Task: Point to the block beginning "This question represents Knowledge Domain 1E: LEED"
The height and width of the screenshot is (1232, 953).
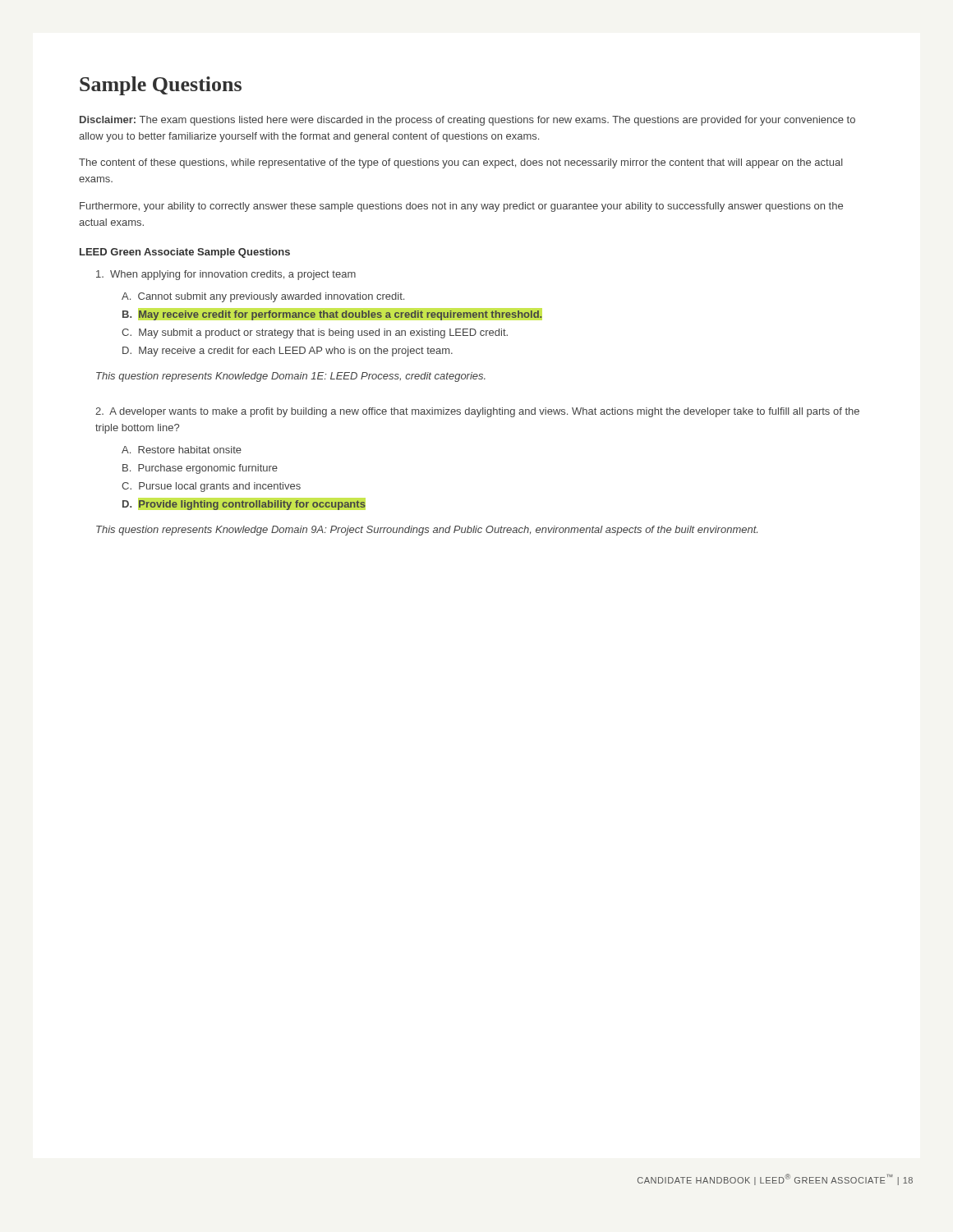Action: point(291,376)
